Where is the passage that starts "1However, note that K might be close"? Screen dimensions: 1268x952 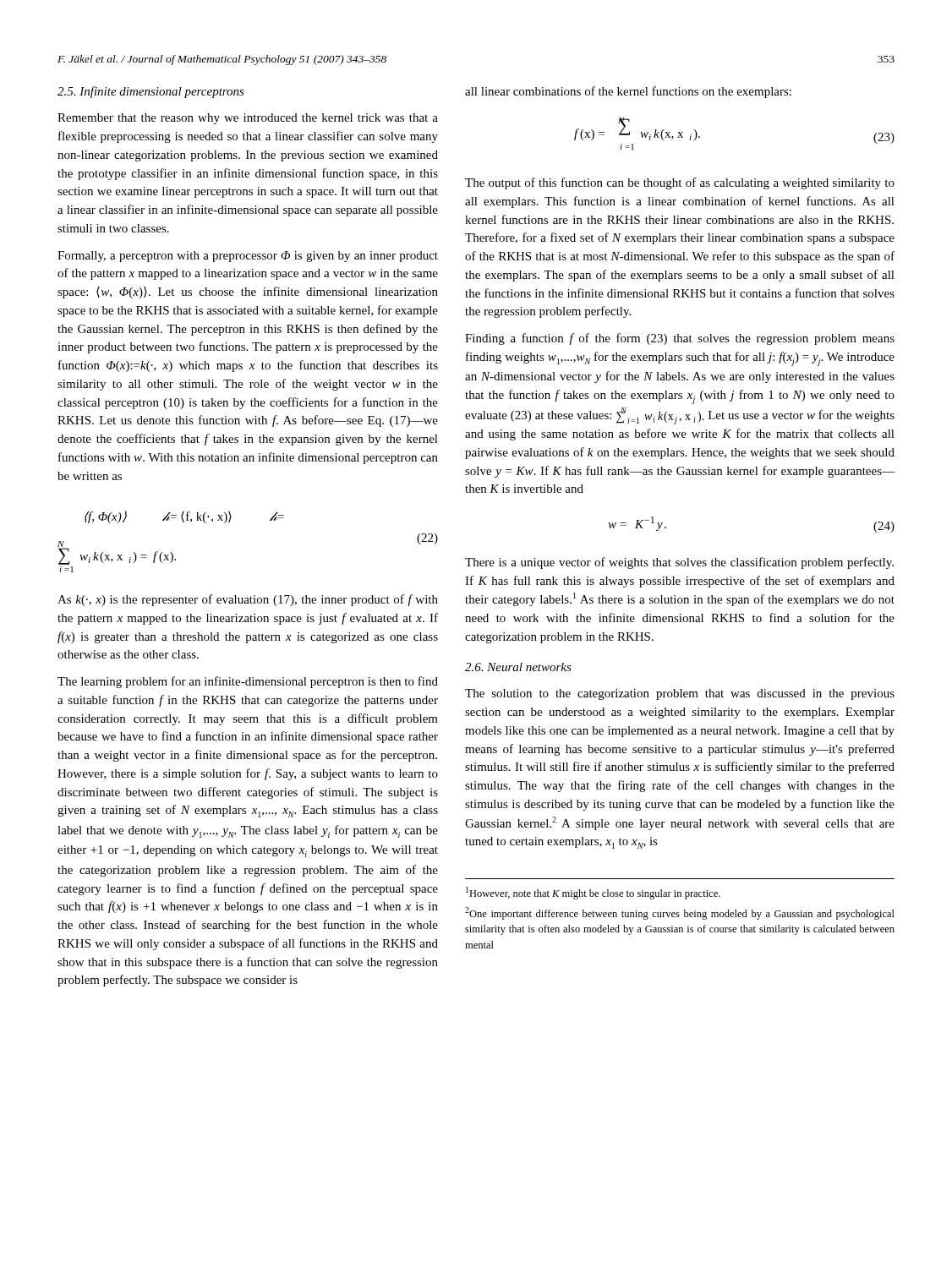(x=593, y=892)
